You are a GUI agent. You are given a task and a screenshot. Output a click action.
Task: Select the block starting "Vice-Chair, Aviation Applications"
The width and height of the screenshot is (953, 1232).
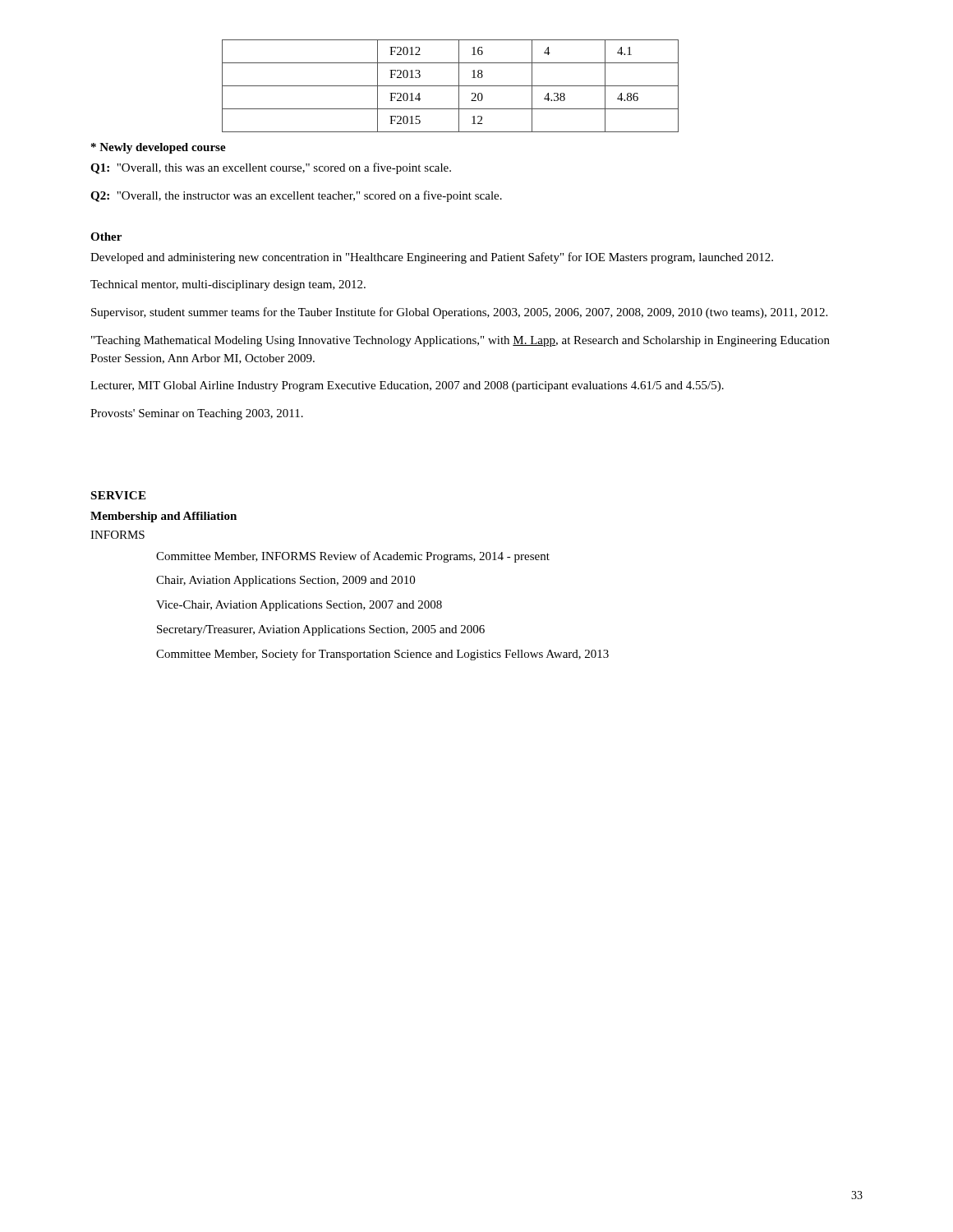tap(299, 604)
